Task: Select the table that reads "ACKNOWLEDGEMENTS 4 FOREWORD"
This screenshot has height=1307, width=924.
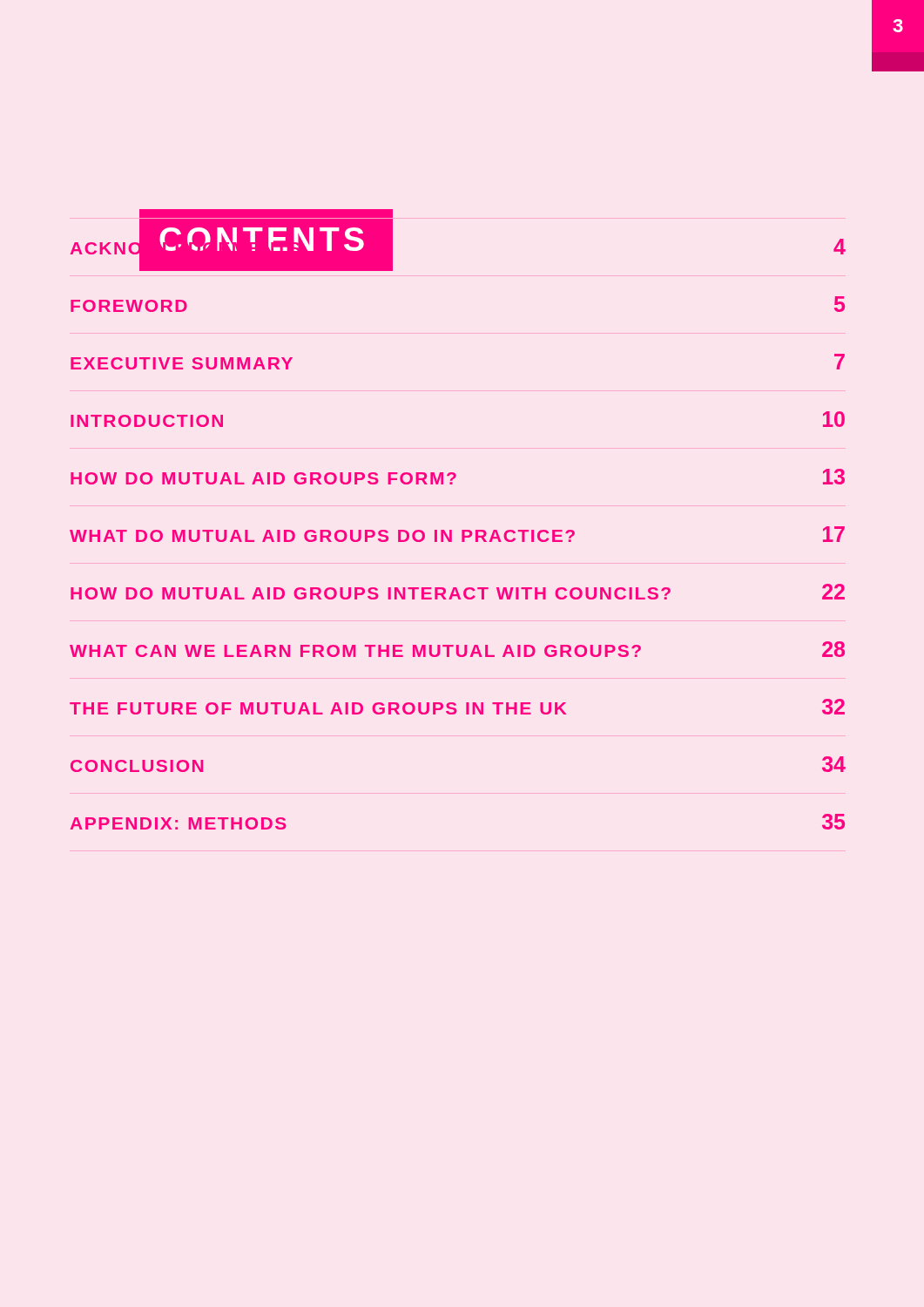Action: click(458, 535)
